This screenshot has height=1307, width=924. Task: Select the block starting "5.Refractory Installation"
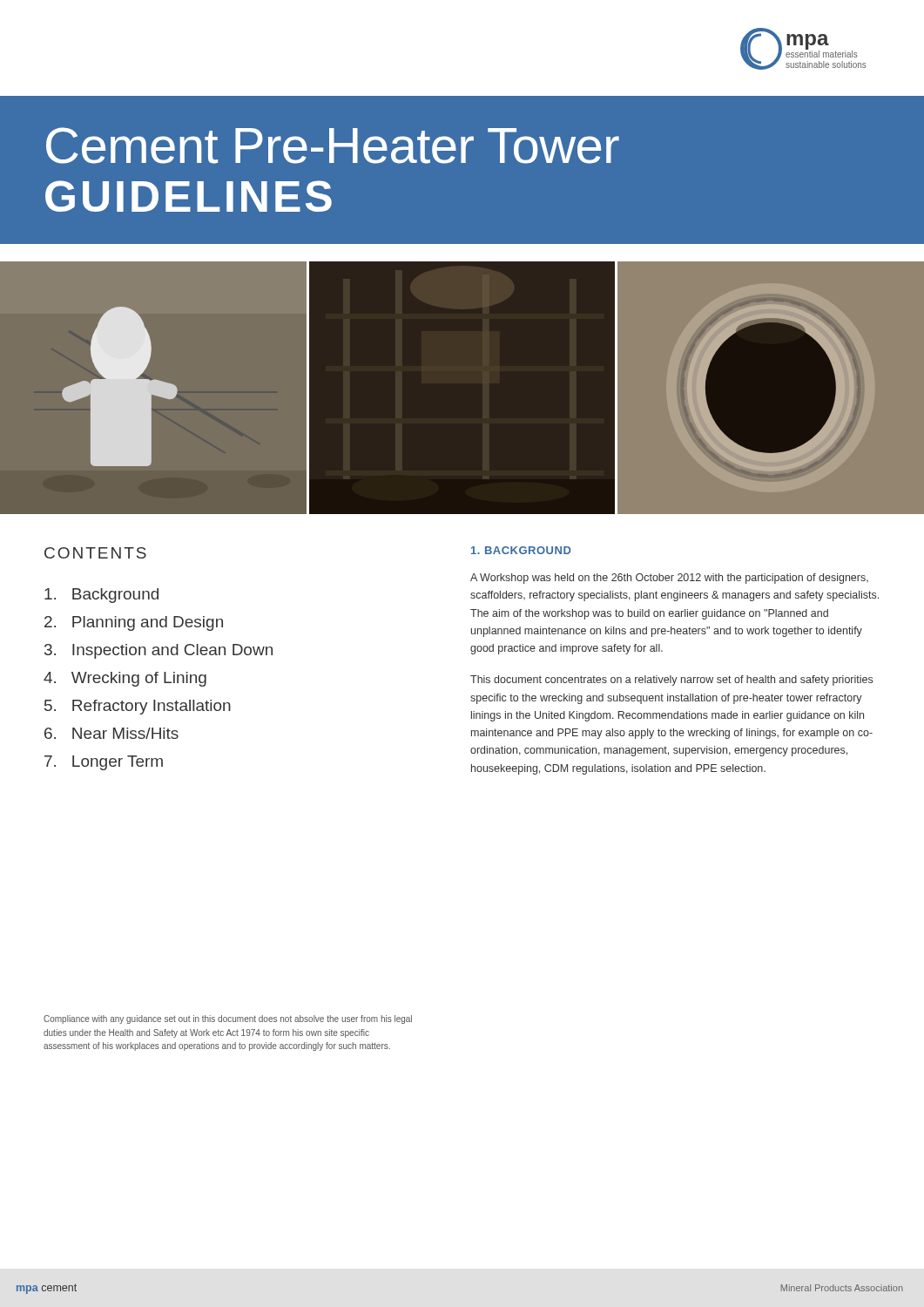pyautogui.click(x=137, y=706)
